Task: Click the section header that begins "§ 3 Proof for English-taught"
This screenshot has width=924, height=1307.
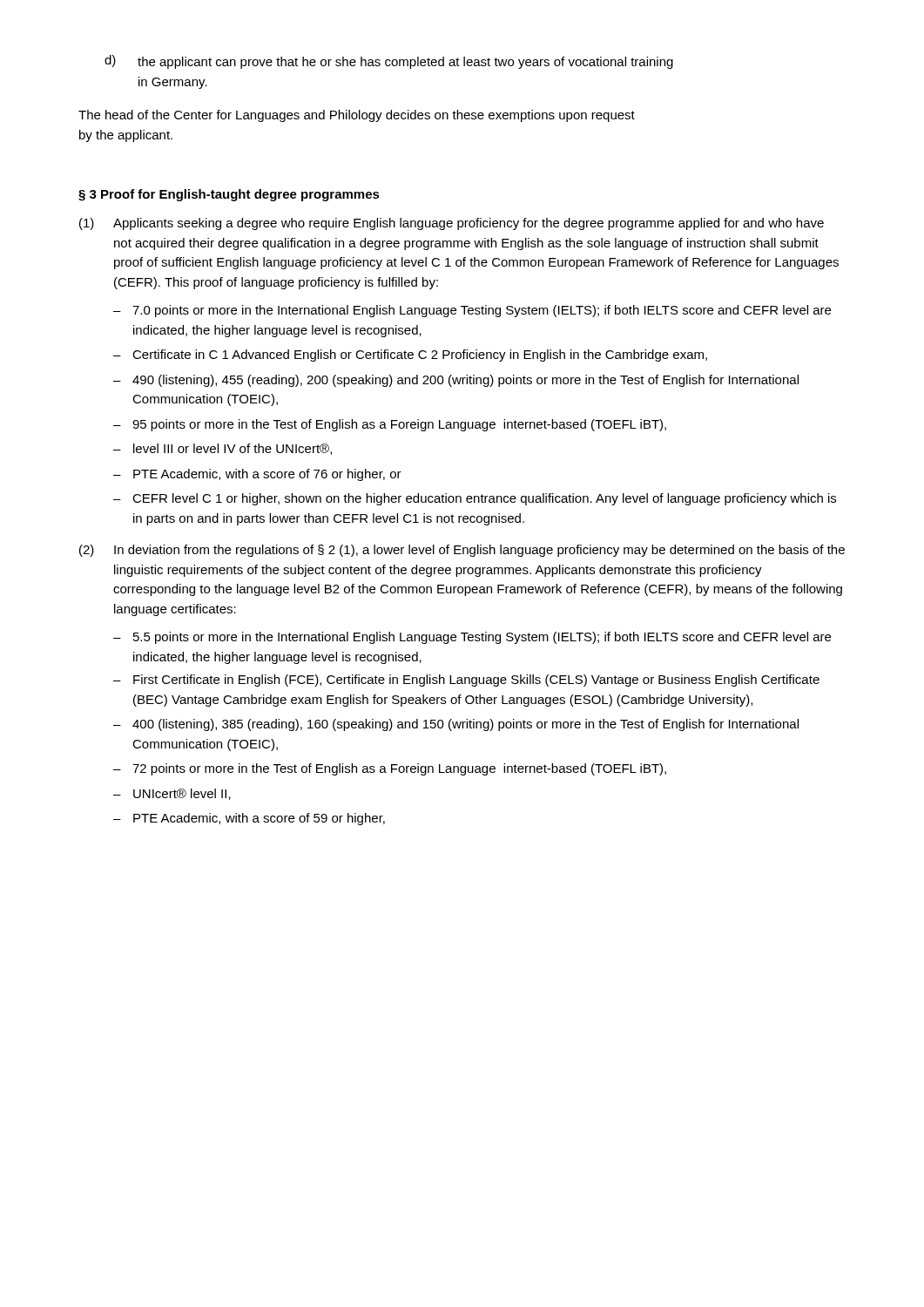Action: pyautogui.click(x=229, y=194)
